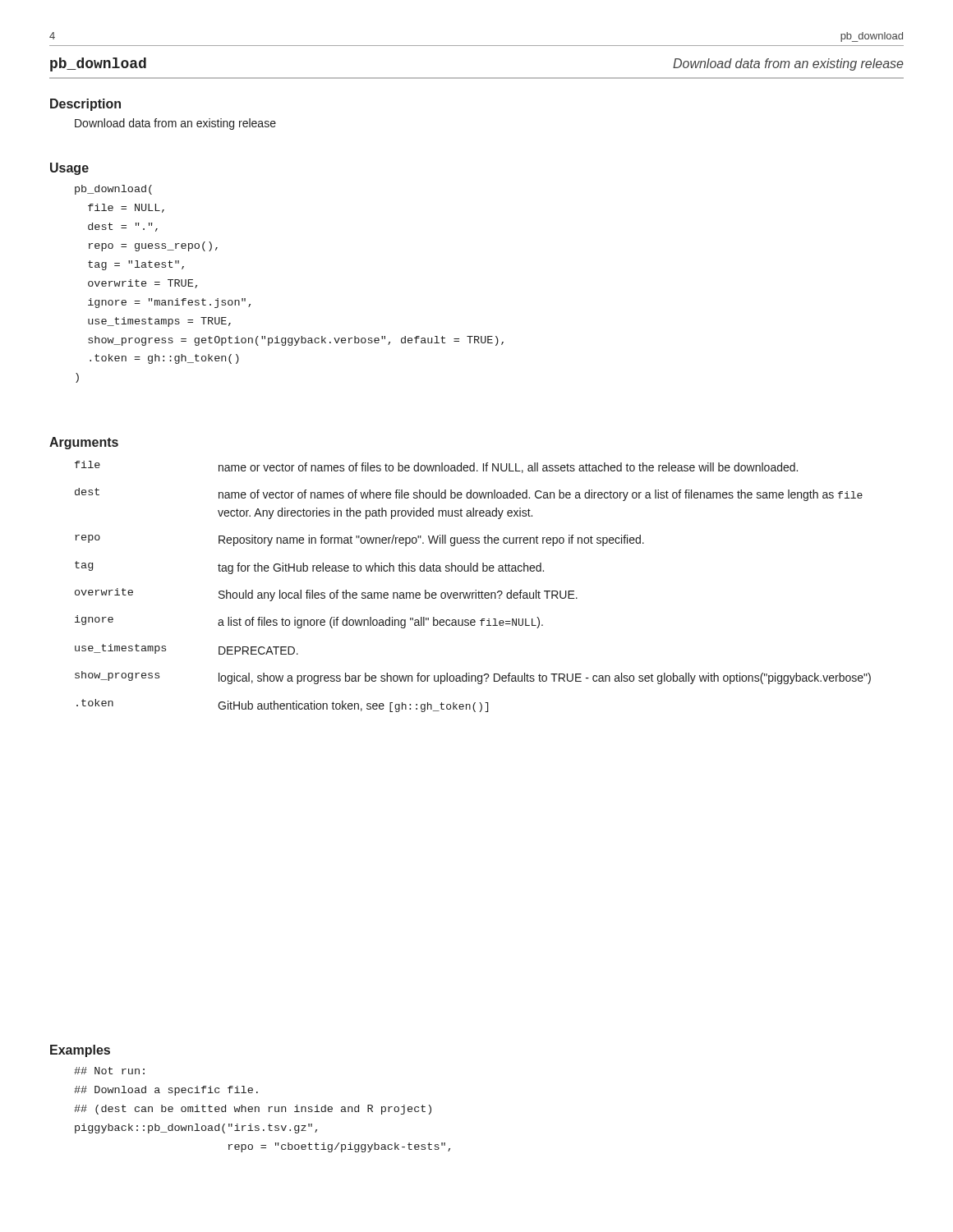Image resolution: width=953 pixels, height=1232 pixels.
Task: Locate the text block containing "pb_download( file = NULL, dest = ".","
Action: coord(113,190)
